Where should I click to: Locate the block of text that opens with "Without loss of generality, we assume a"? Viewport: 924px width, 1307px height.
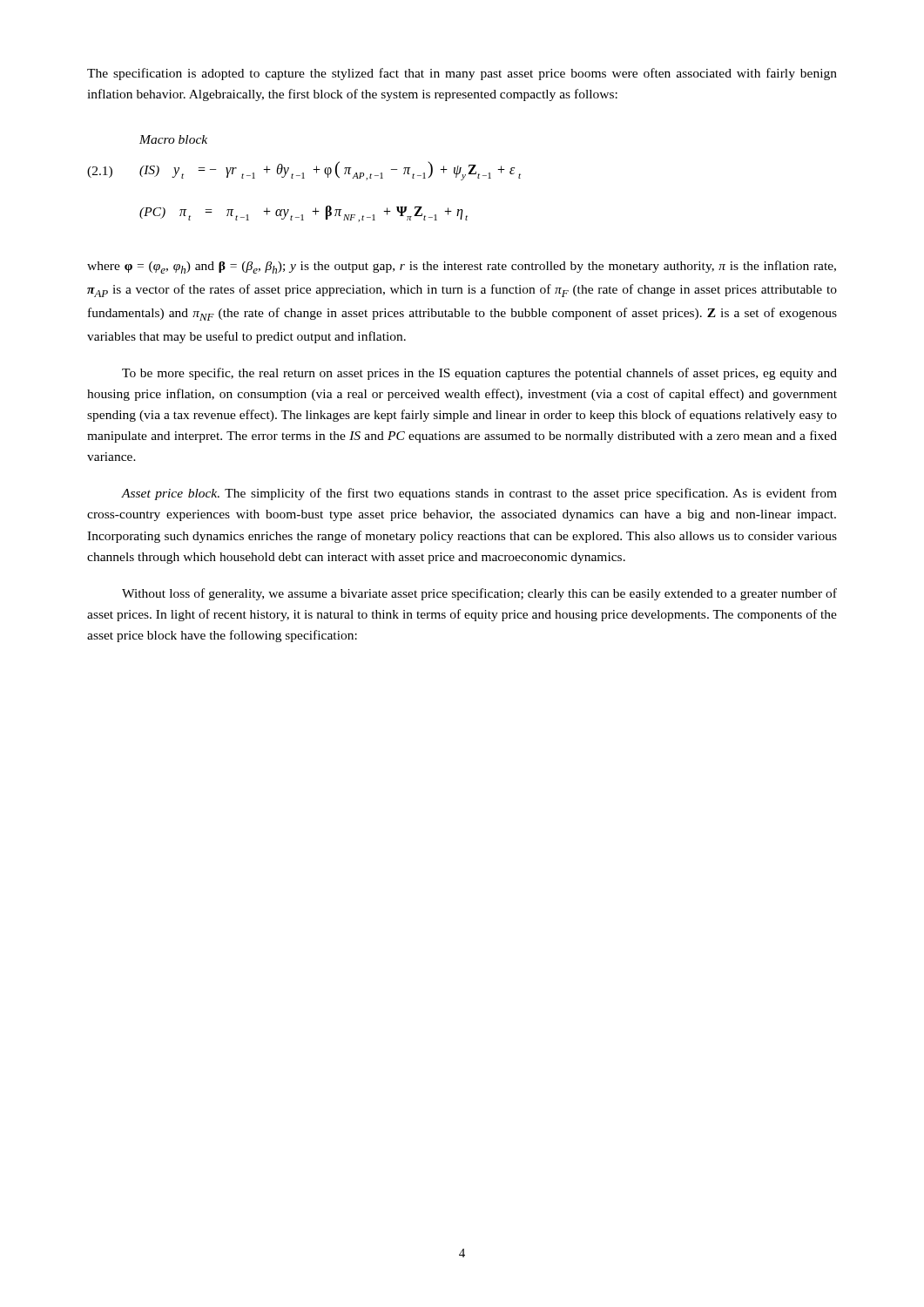462,613
